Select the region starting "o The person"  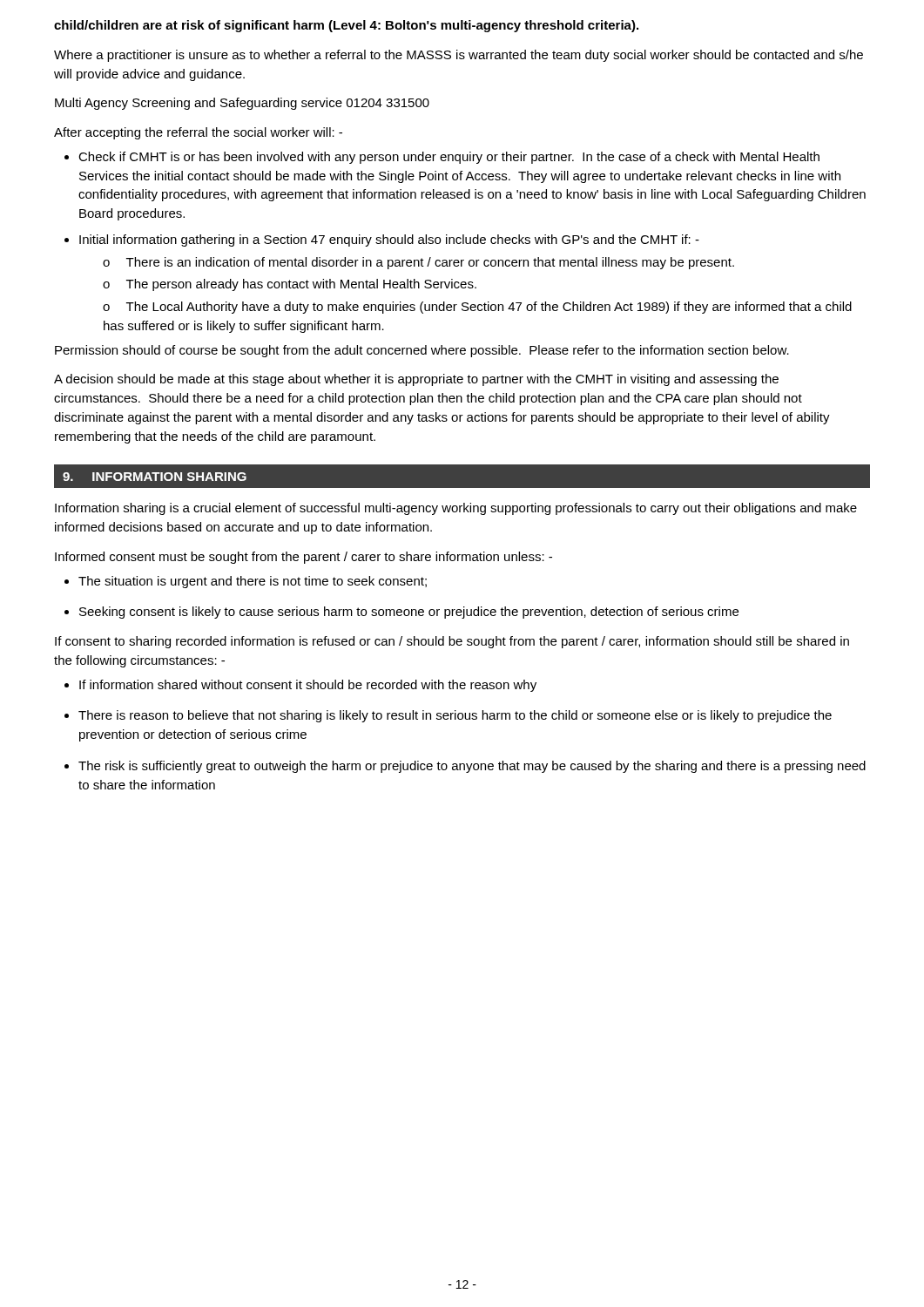point(486,284)
